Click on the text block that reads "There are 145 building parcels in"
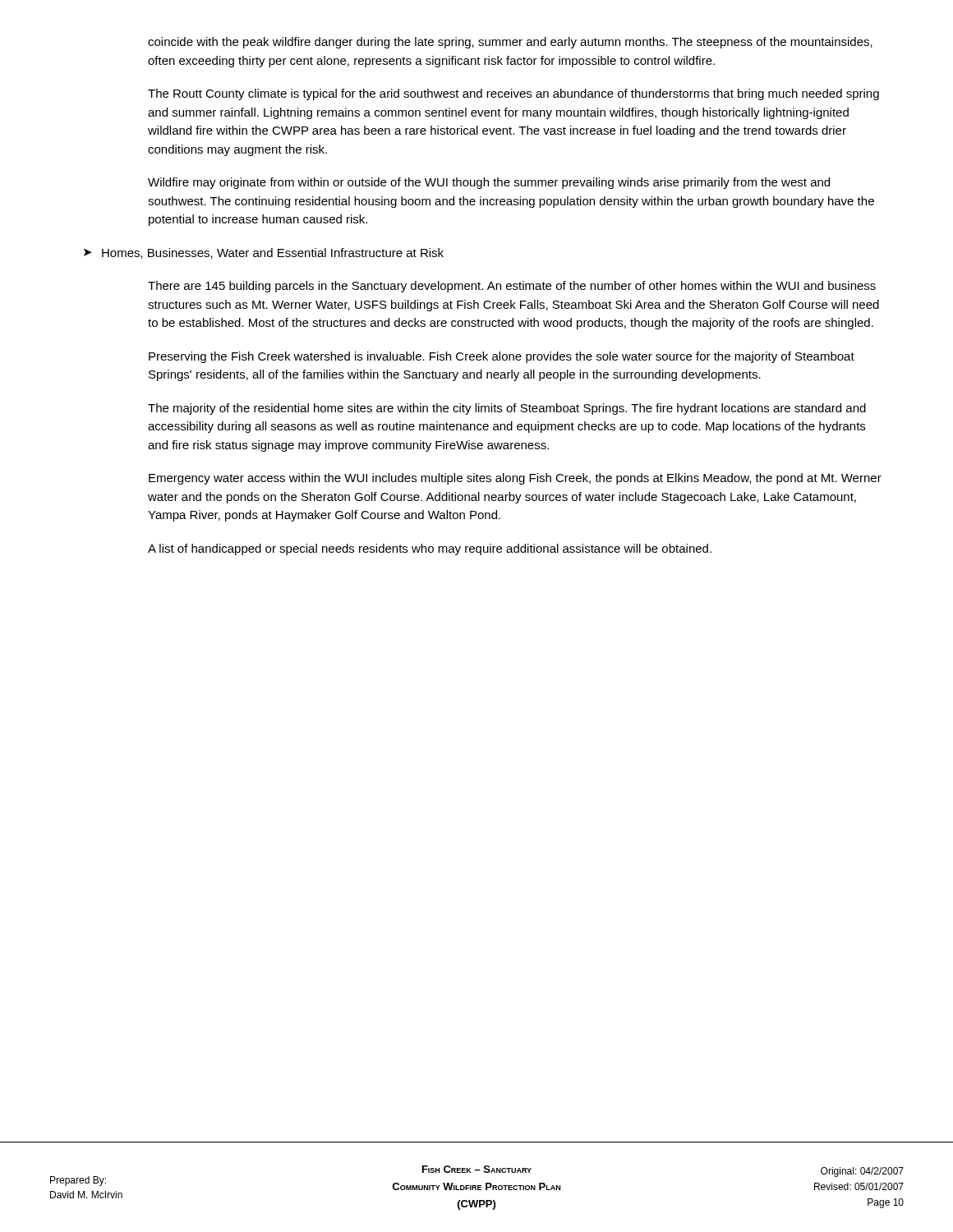 (514, 304)
